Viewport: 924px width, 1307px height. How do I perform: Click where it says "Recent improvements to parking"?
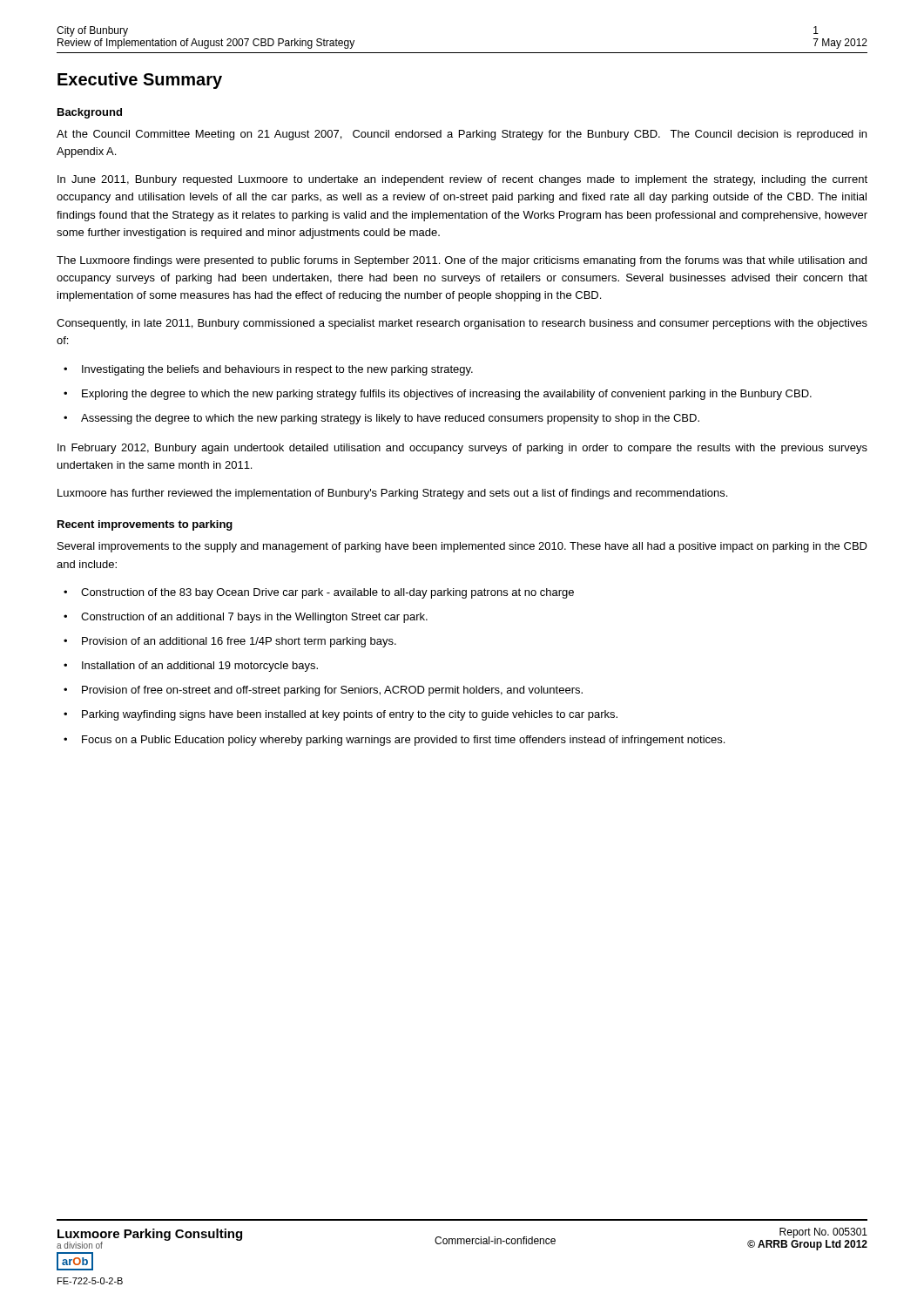click(145, 524)
